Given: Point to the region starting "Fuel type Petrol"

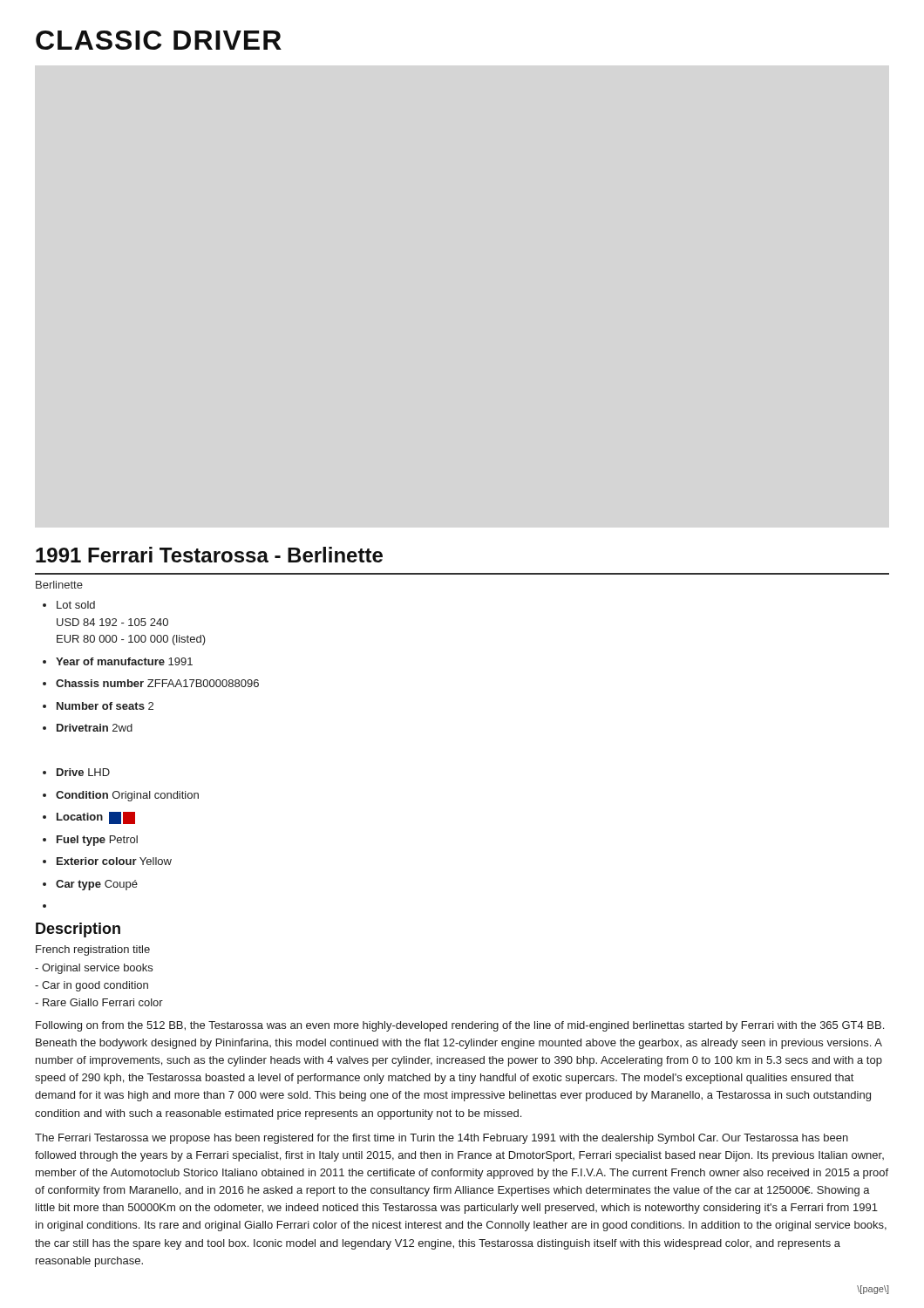Looking at the screenshot, I should (x=90, y=841).
